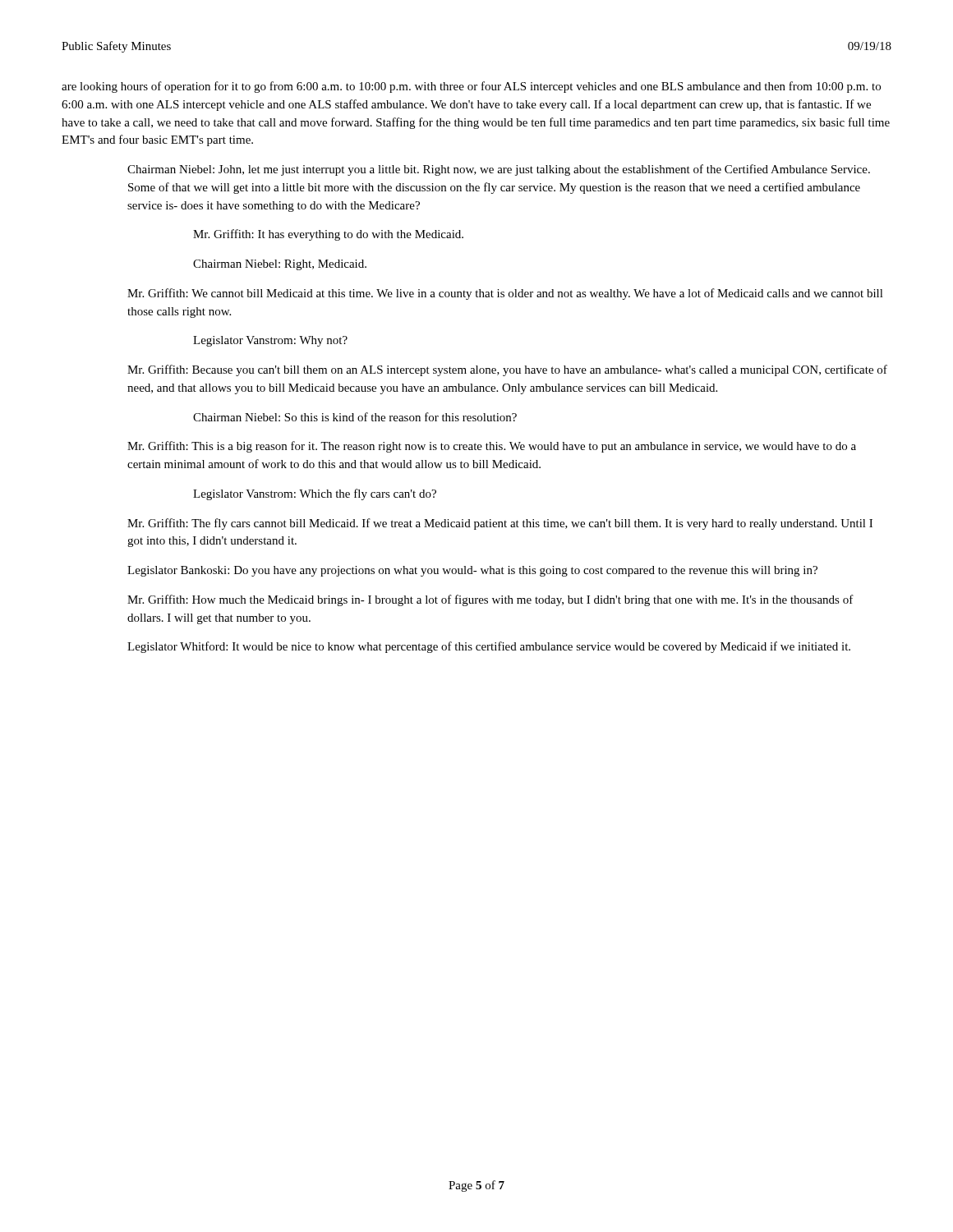953x1232 pixels.
Task: Find the block on this page that starts "are looking hours"
Action: pyautogui.click(x=476, y=114)
